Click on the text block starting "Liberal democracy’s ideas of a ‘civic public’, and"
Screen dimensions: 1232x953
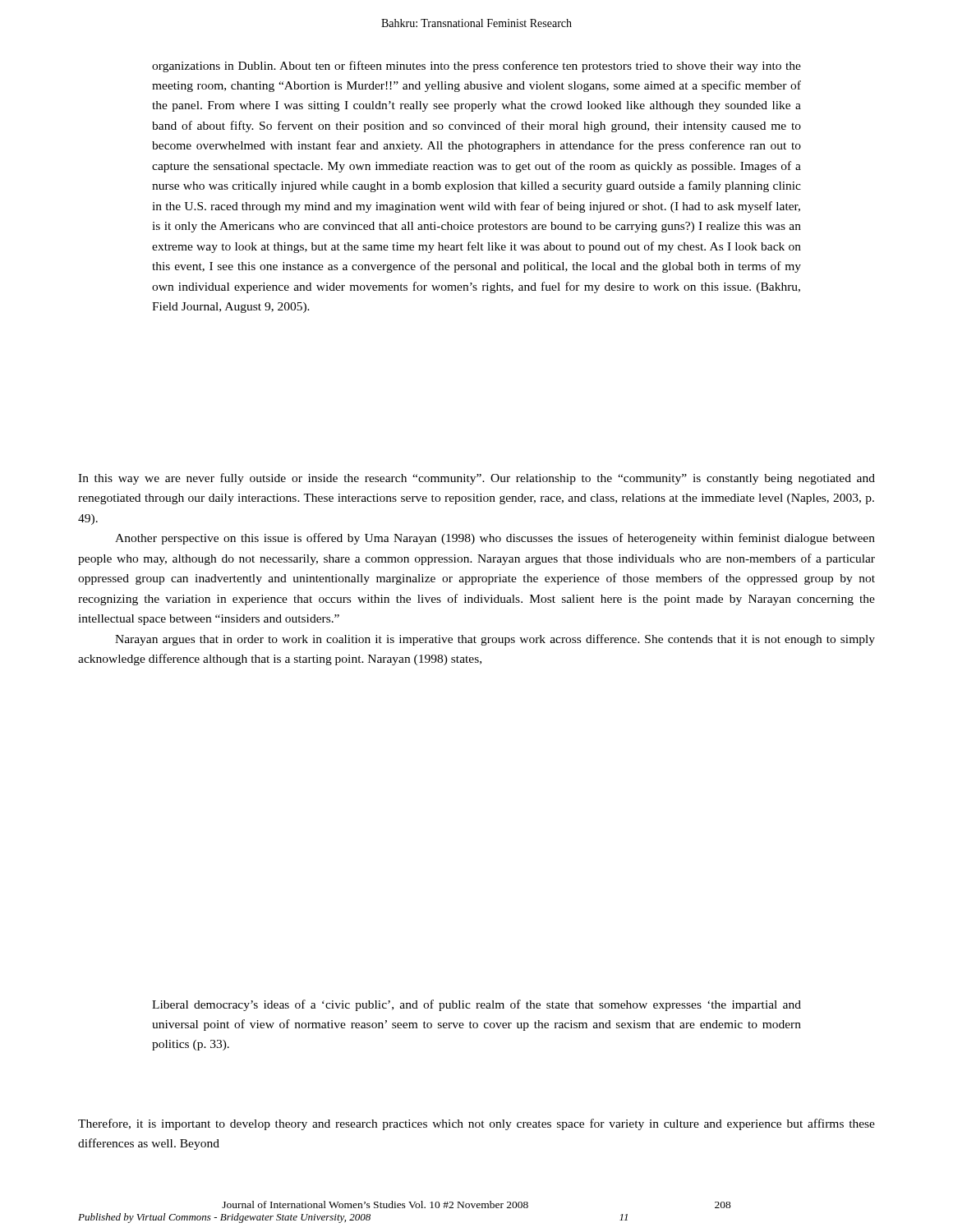(476, 1024)
